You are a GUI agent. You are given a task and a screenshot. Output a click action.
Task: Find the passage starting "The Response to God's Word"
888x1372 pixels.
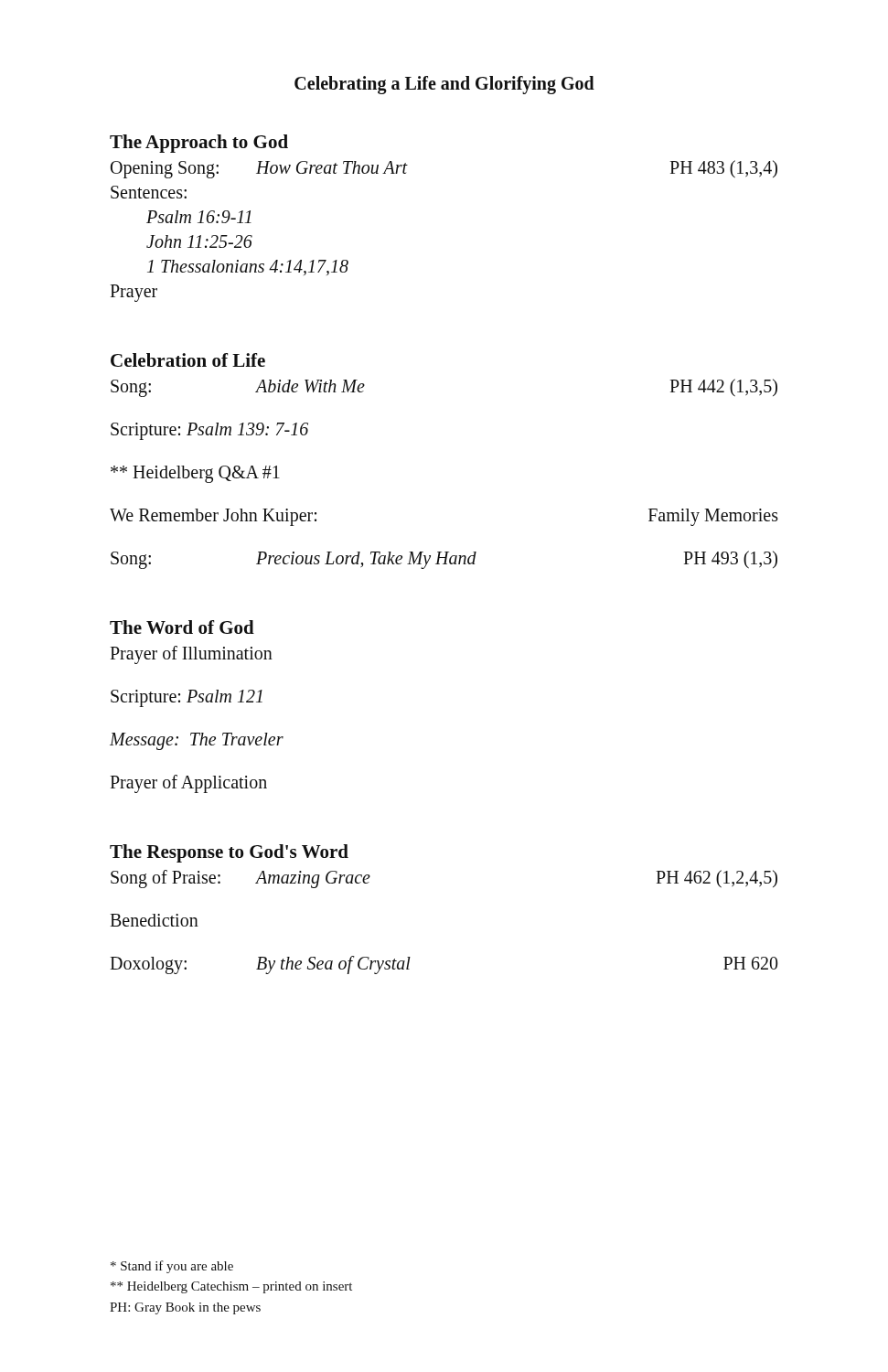click(229, 852)
